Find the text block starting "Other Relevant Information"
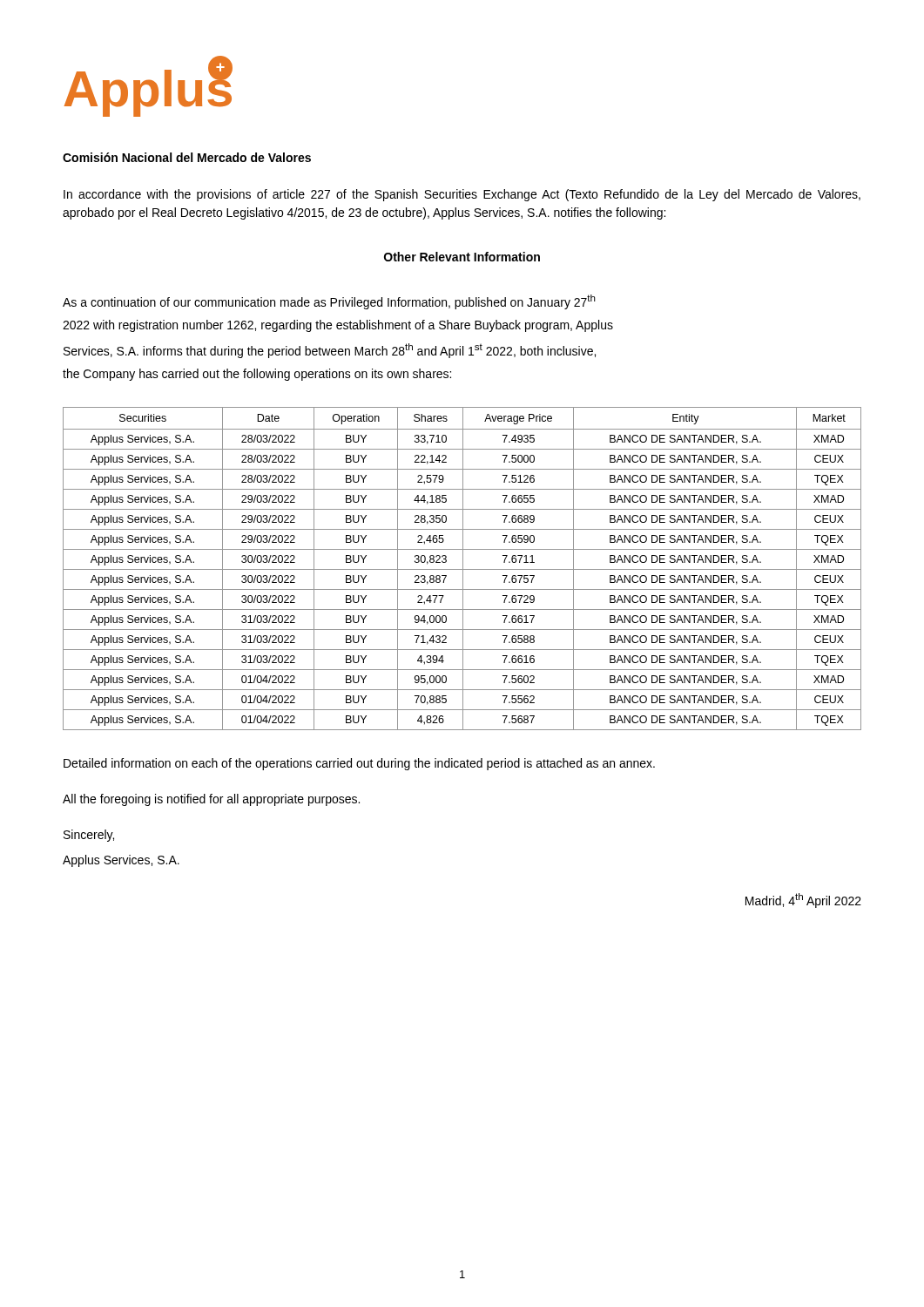This screenshot has width=924, height=1307. [x=462, y=257]
